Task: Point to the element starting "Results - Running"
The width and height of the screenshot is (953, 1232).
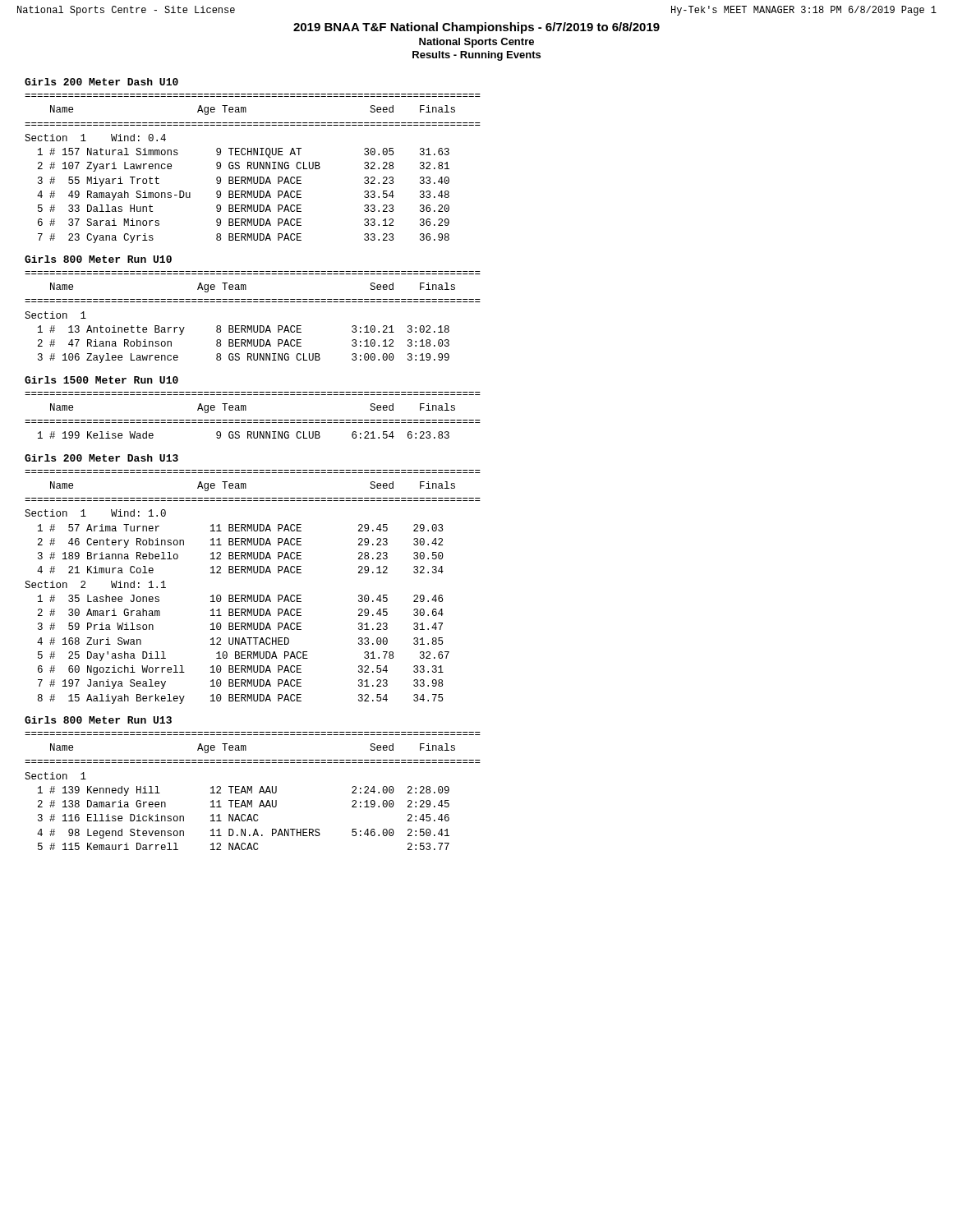Action: click(x=476, y=55)
